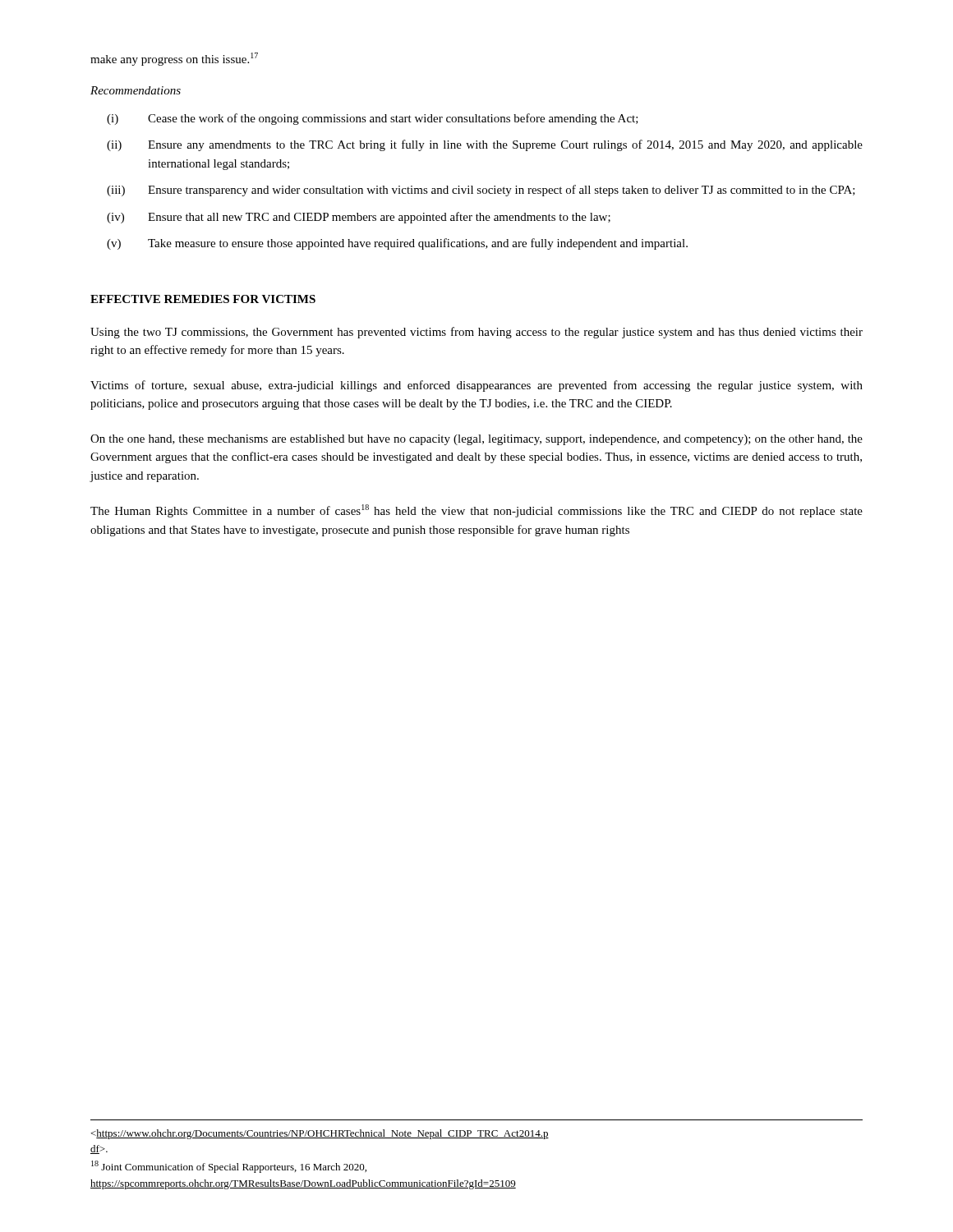Locate the block of text that opens with "(iii) Ensure transparency and wider"
Screen dimensions: 1232x953
(x=485, y=190)
